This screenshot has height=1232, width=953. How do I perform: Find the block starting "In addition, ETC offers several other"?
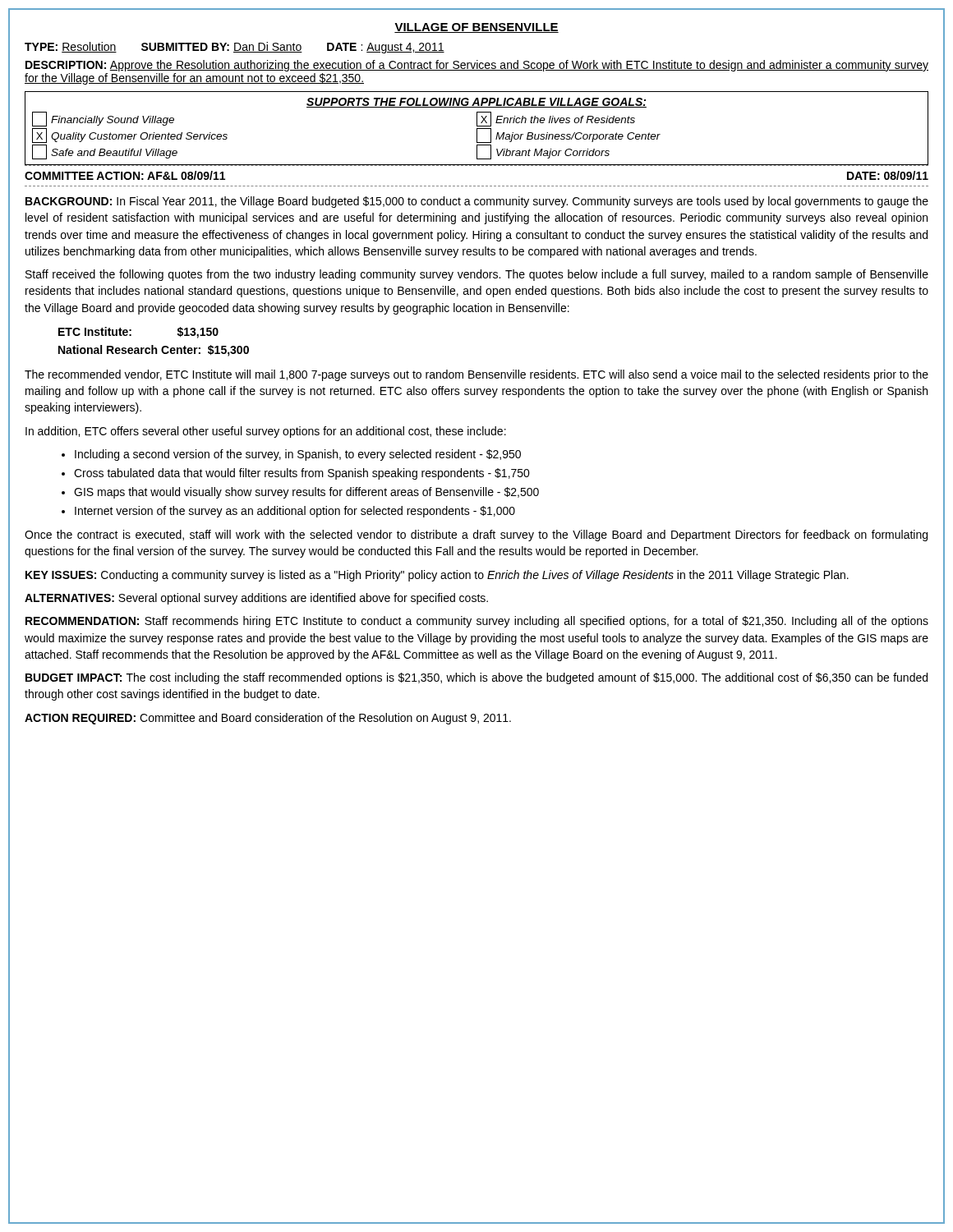click(266, 431)
